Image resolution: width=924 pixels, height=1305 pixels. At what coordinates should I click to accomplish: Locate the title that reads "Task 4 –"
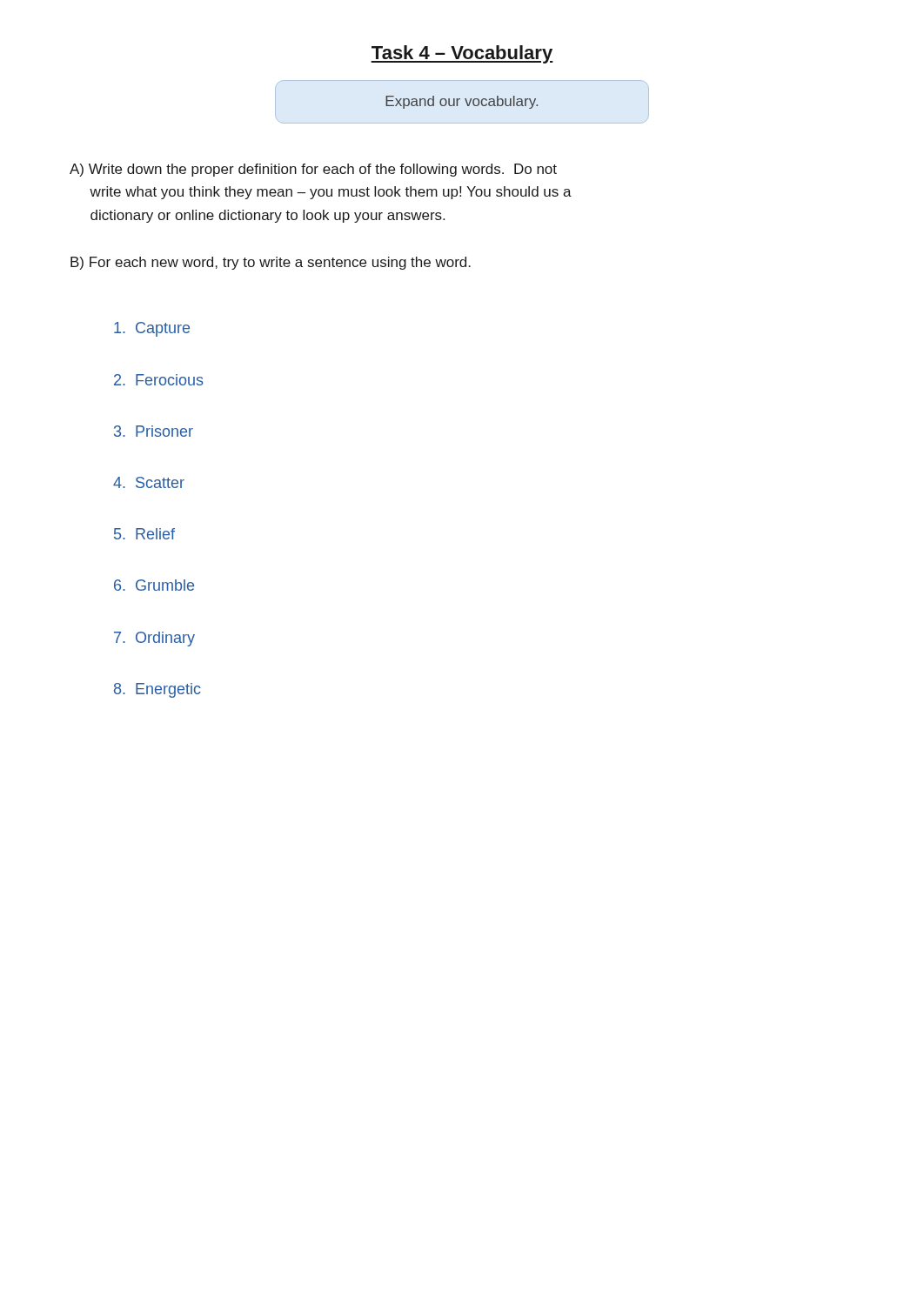462,53
